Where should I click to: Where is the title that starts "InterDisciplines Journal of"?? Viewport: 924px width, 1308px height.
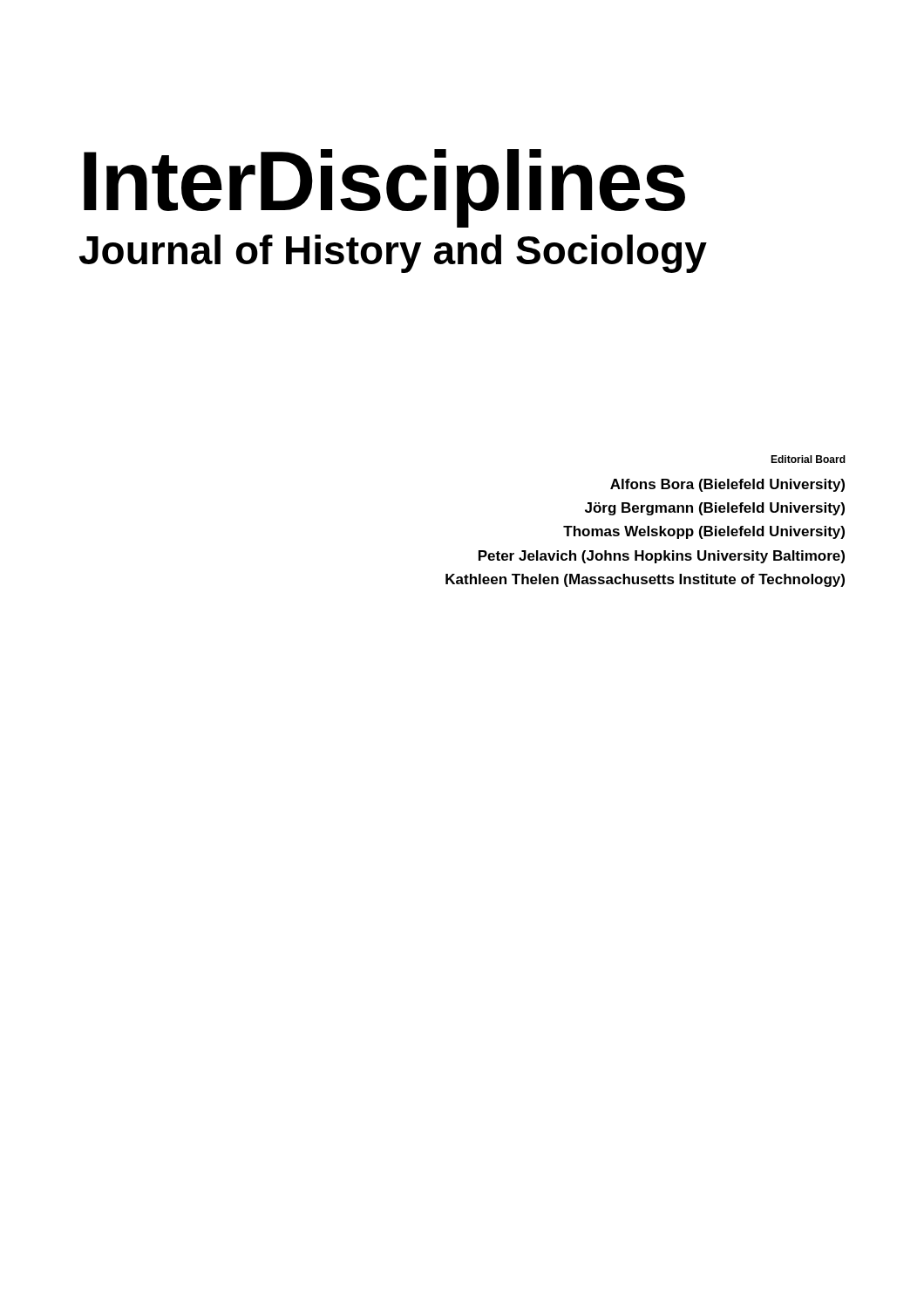(x=462, y=207)
